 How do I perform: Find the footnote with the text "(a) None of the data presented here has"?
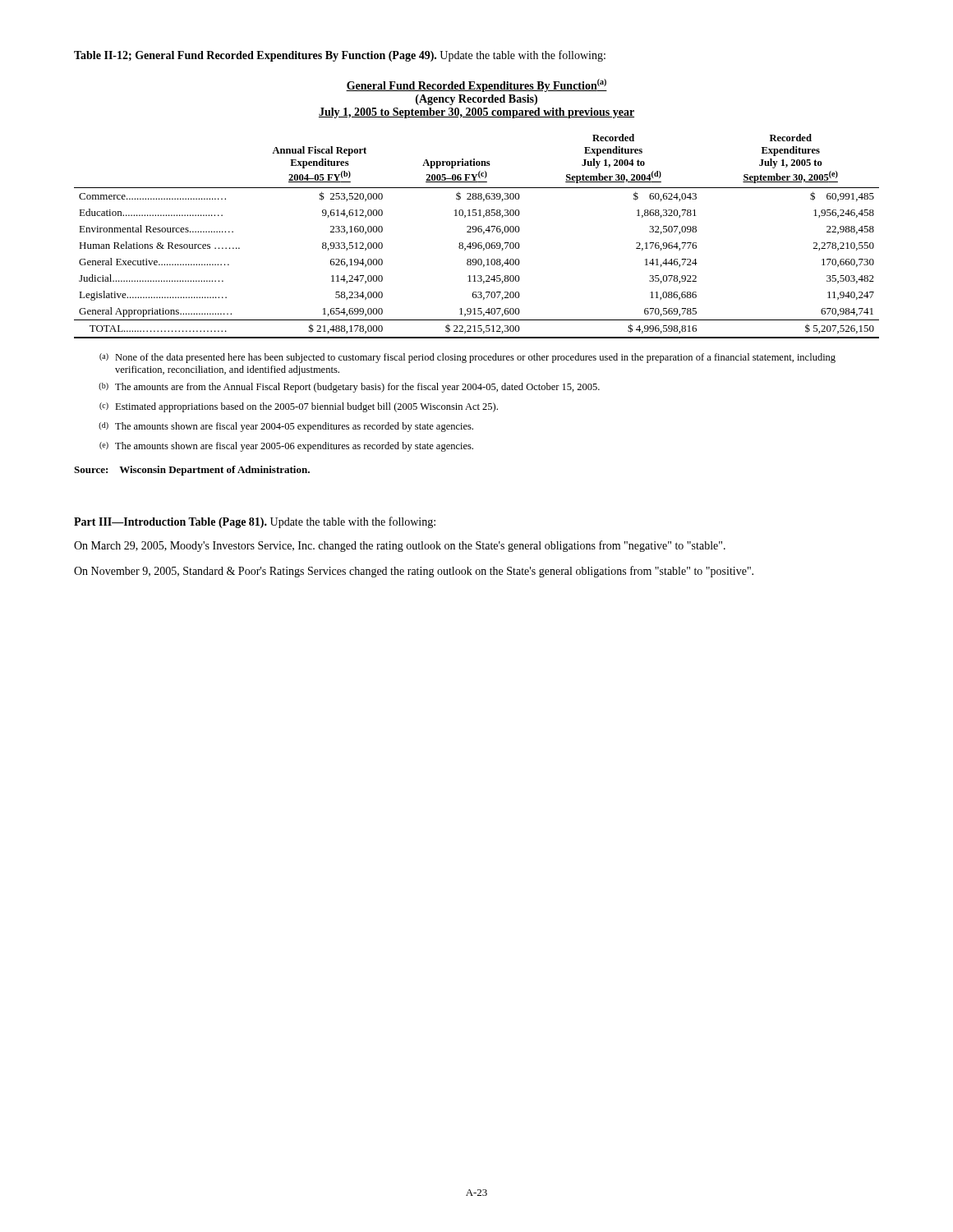476,364
